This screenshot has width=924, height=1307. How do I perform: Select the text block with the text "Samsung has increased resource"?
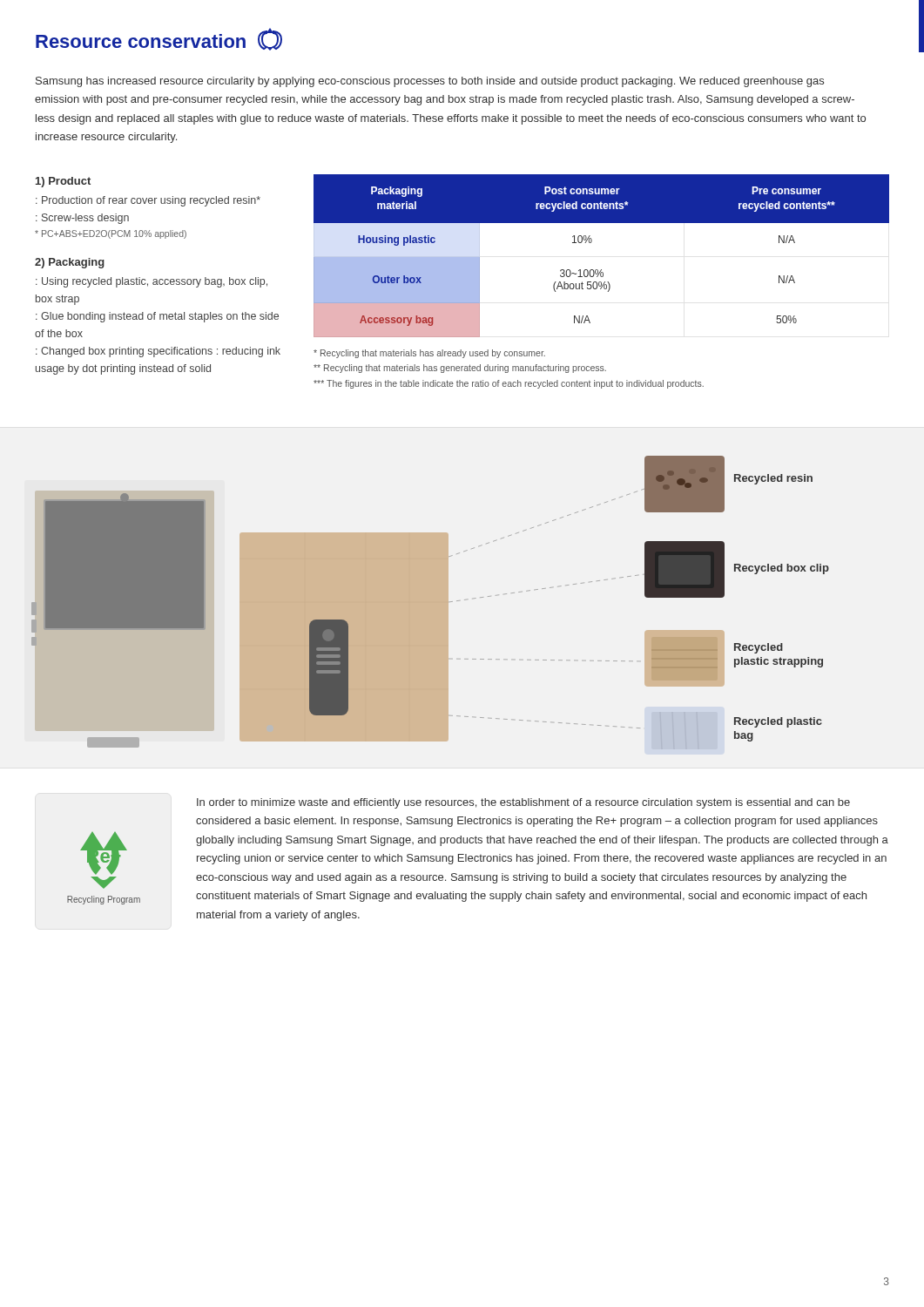(451, 109)
